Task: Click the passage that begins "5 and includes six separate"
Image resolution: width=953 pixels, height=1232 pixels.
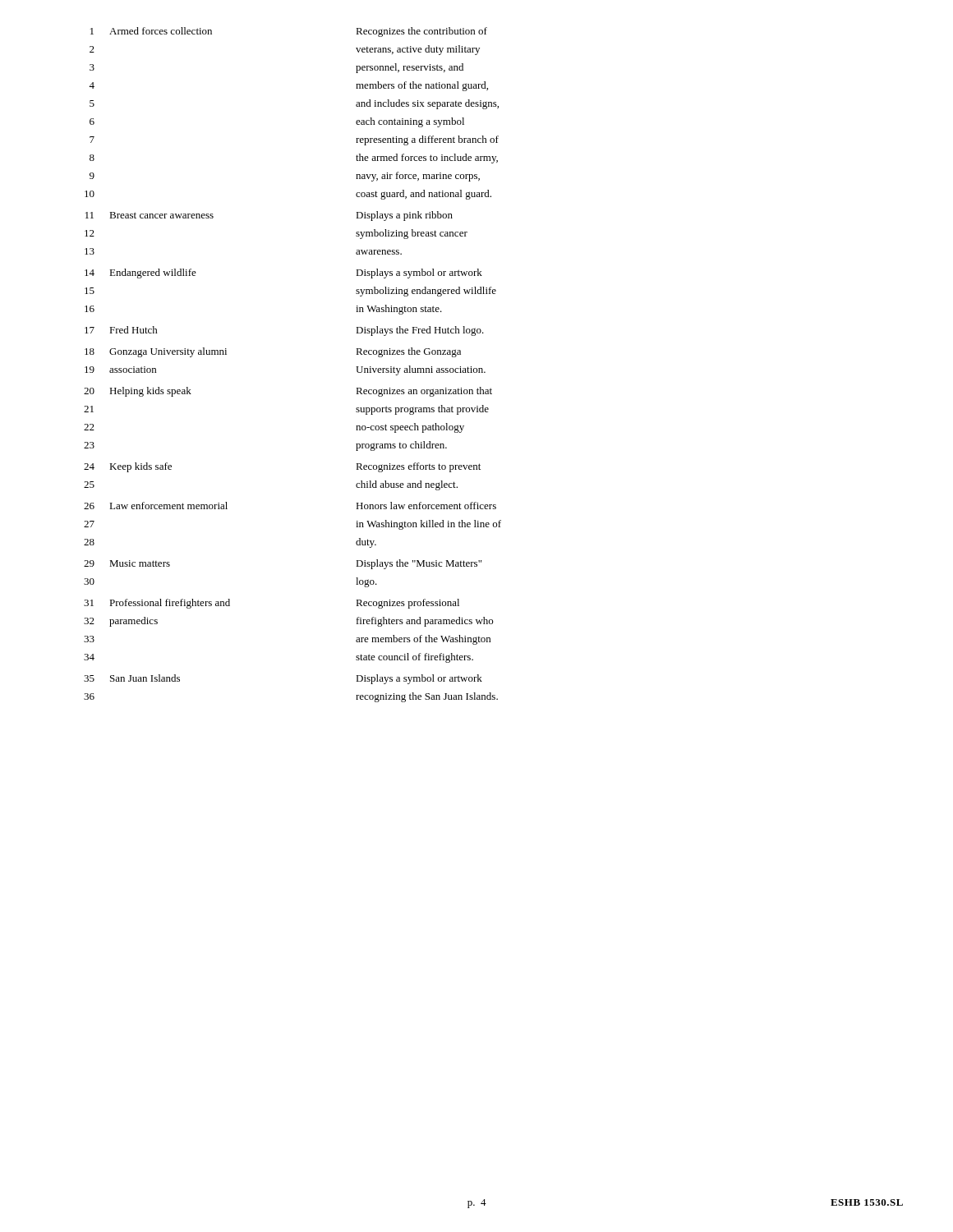Action: click(476, 103)
